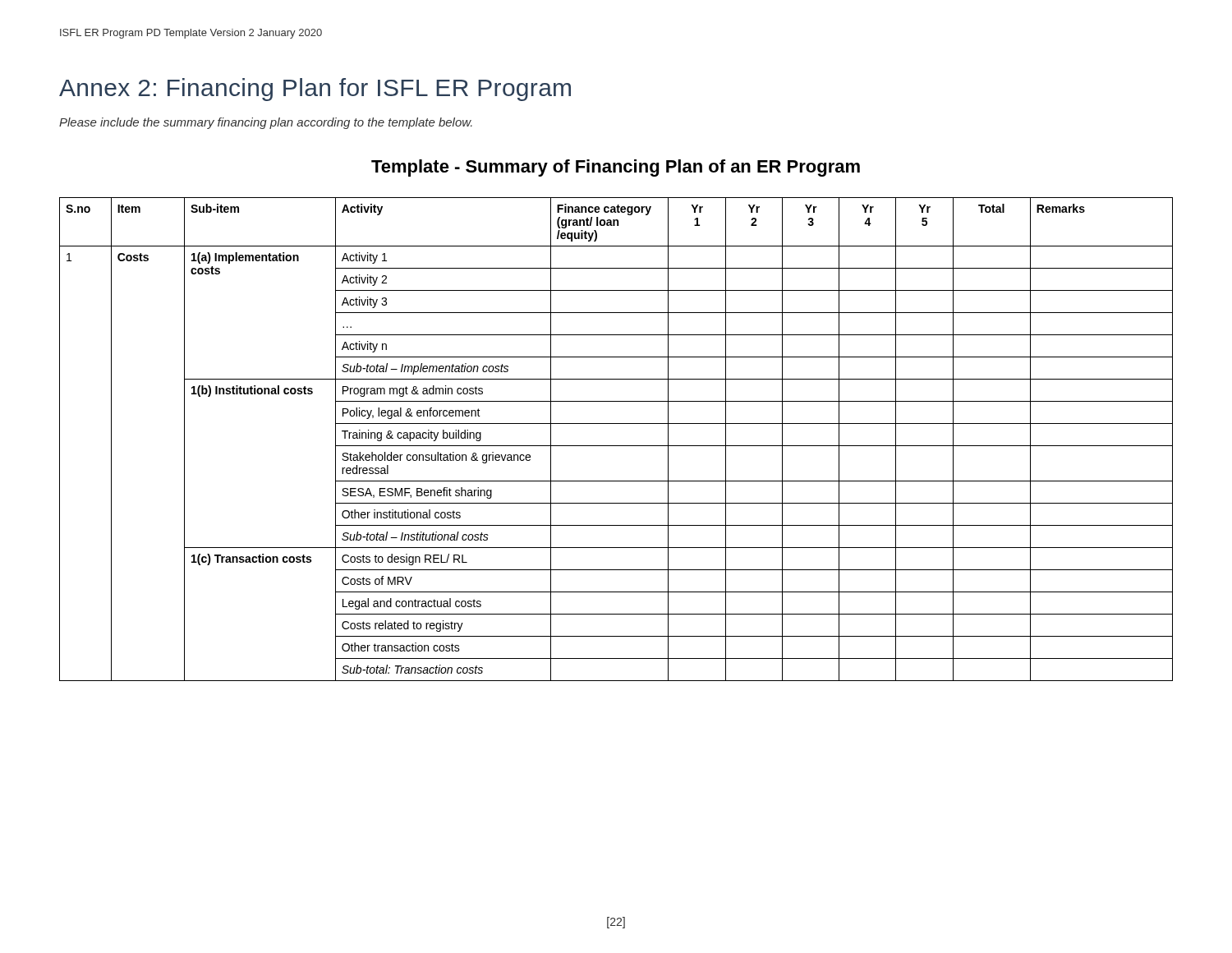
Task: Click on the table containing "Finance category (grant/ loan"
Action: click(616, 439)
